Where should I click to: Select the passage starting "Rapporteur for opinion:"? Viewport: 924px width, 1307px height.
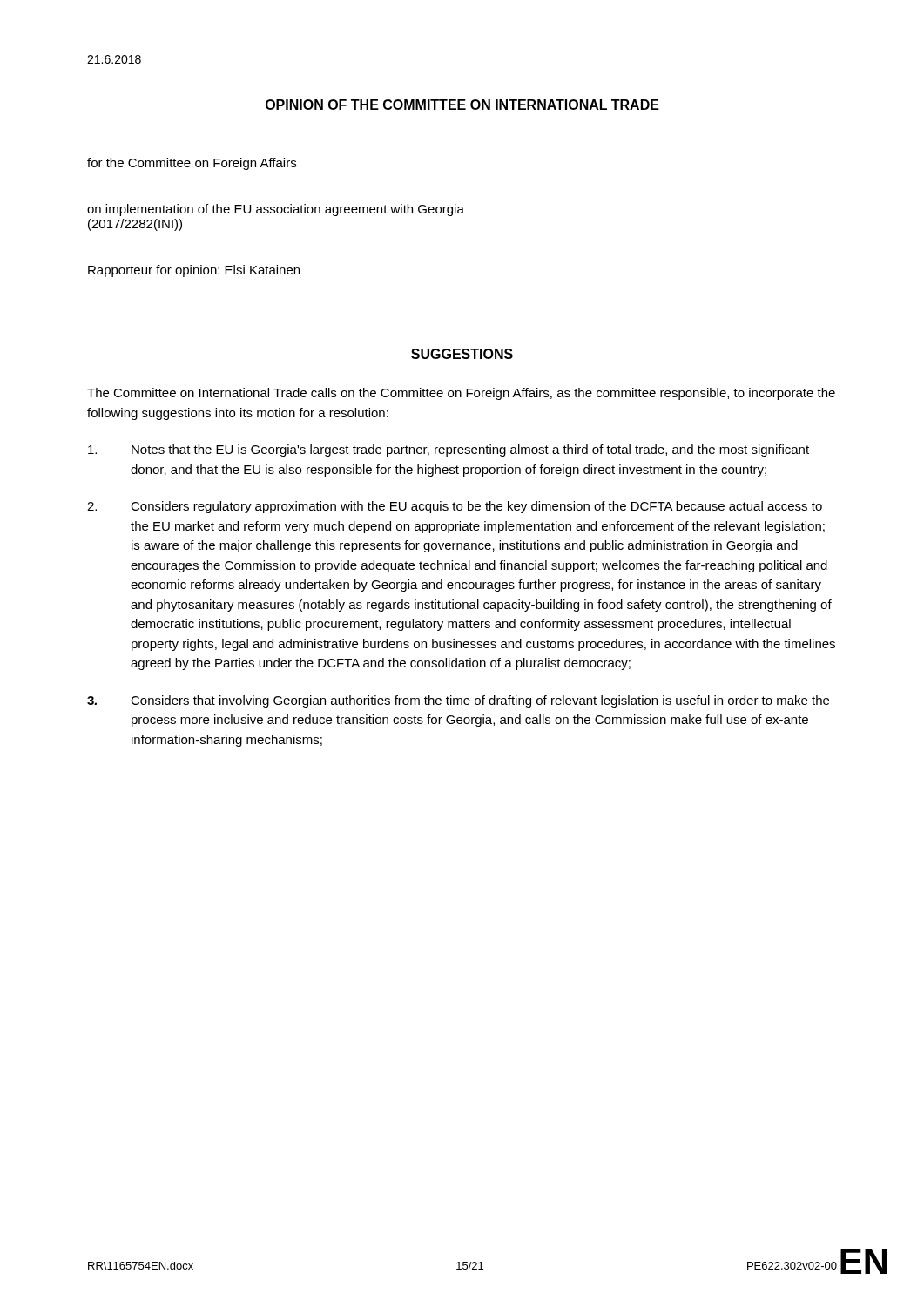click(194, 270)
